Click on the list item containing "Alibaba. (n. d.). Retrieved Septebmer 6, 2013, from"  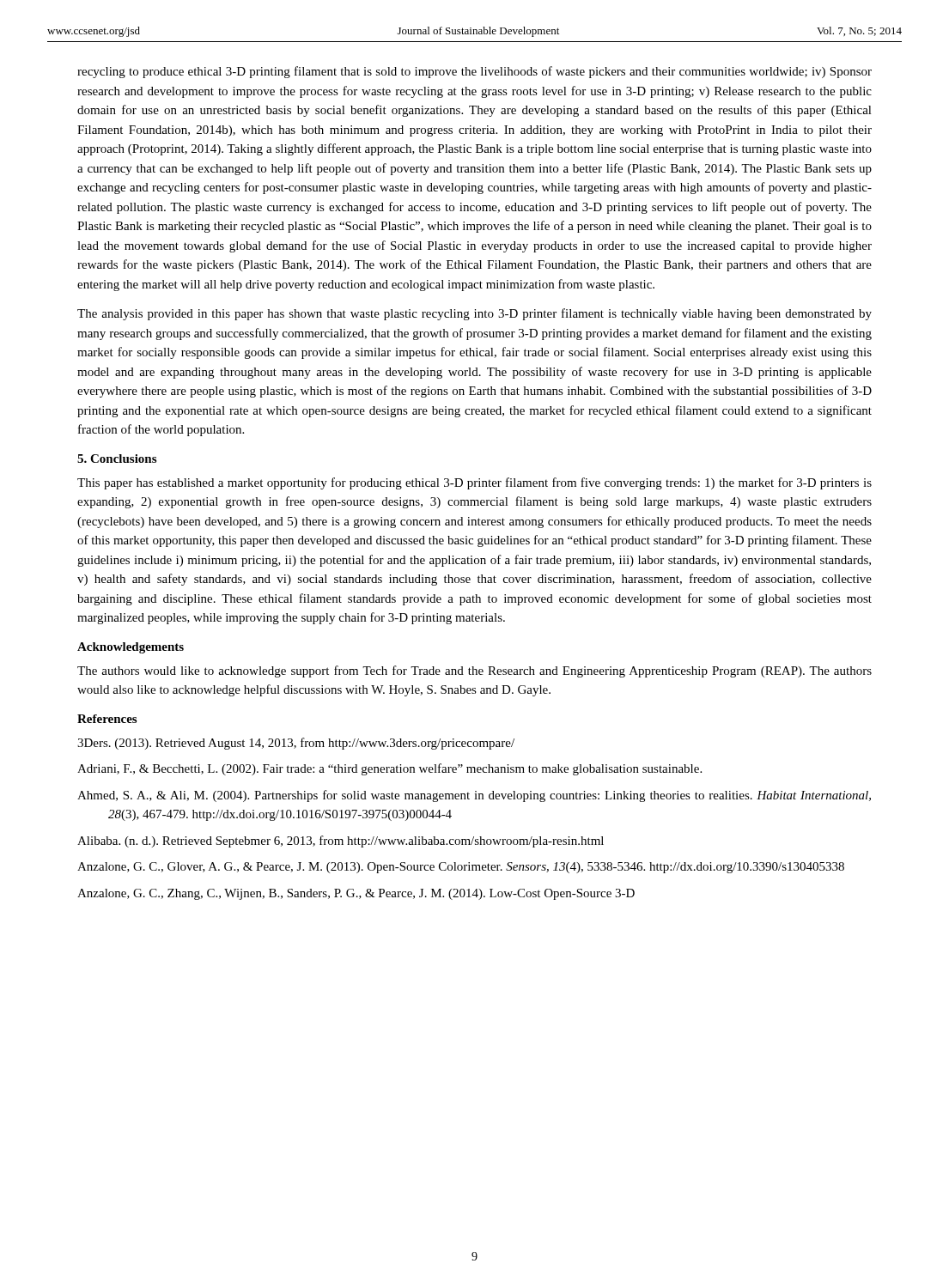tap(341, 840)
